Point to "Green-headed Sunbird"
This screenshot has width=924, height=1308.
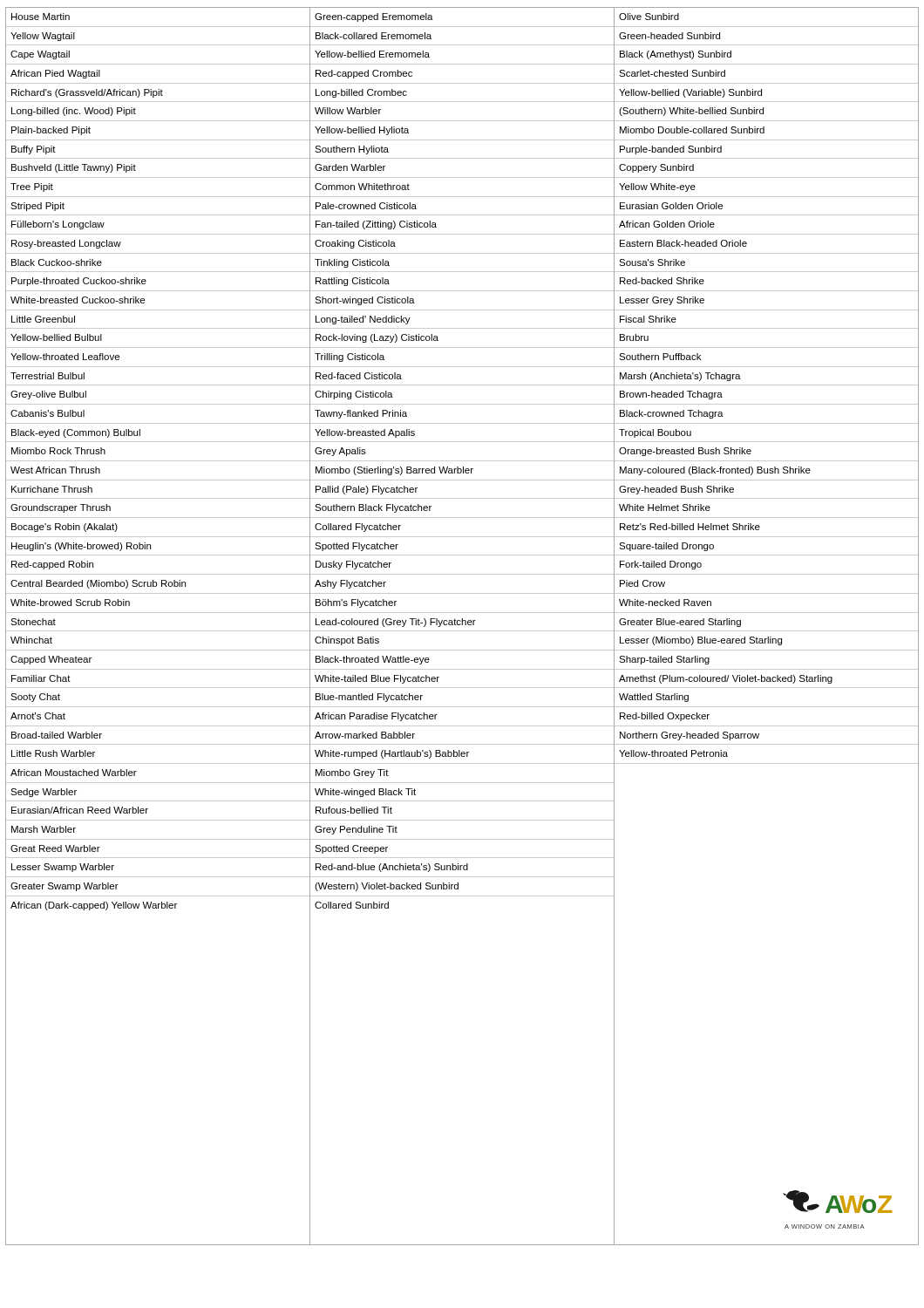(670, 35)
